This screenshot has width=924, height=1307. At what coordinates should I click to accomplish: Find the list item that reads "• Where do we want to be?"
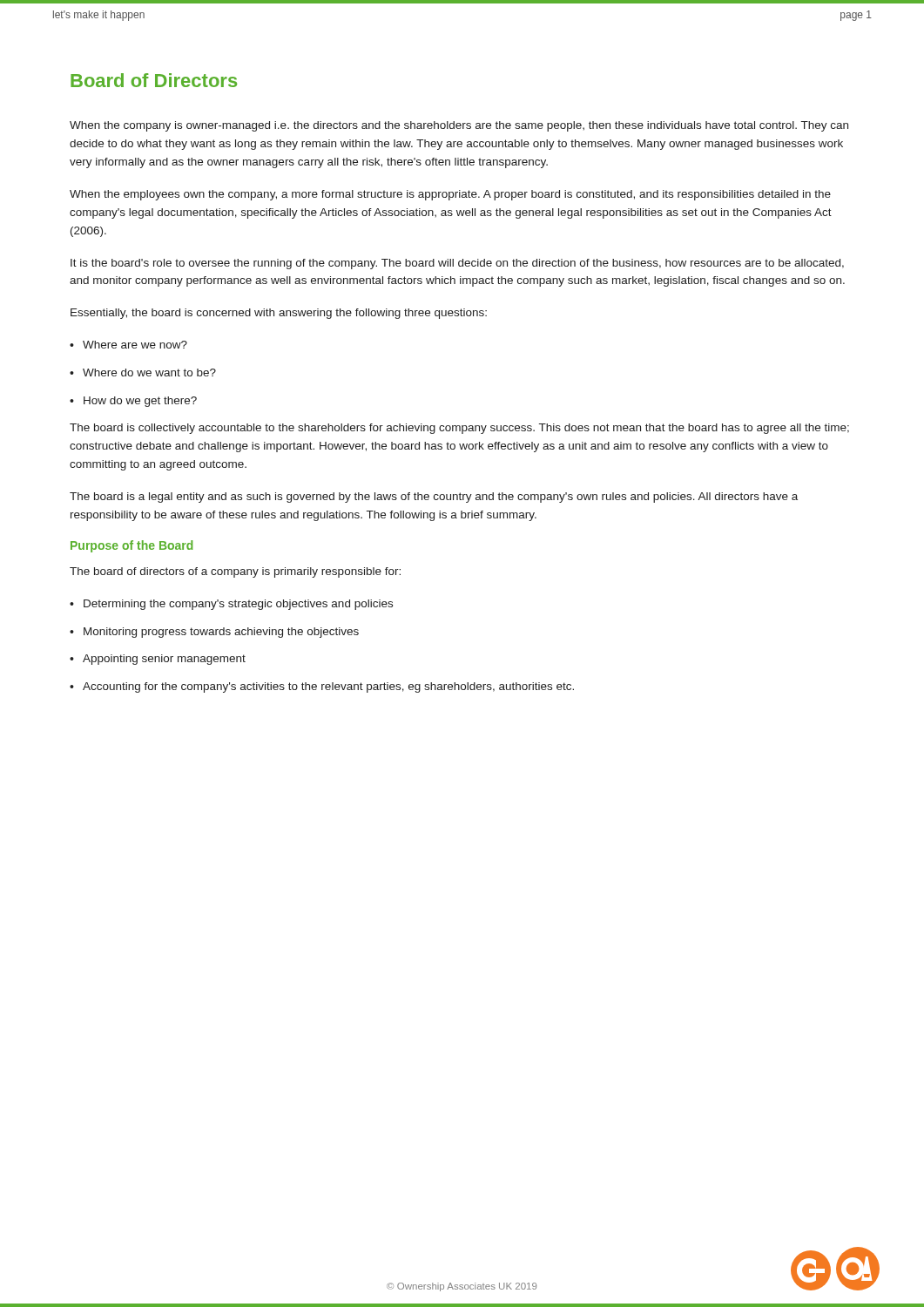pos(143,374)
